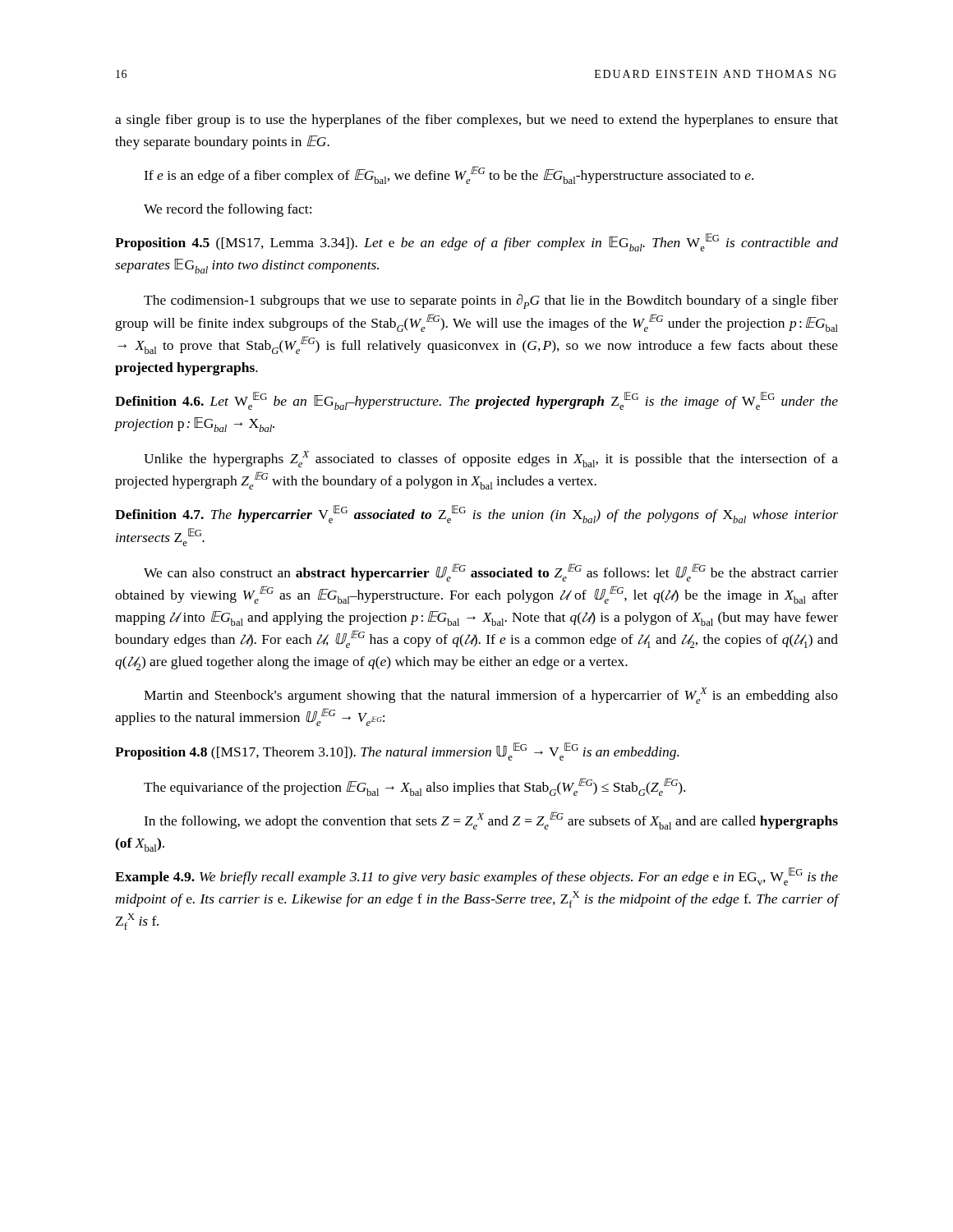The height and width of the screenshot is (1232, 953).
Task: Point to the text starting "Proposition 4.8 ([MS17, Theorem 3.10]). The natural"
Action: coord(398,752)
